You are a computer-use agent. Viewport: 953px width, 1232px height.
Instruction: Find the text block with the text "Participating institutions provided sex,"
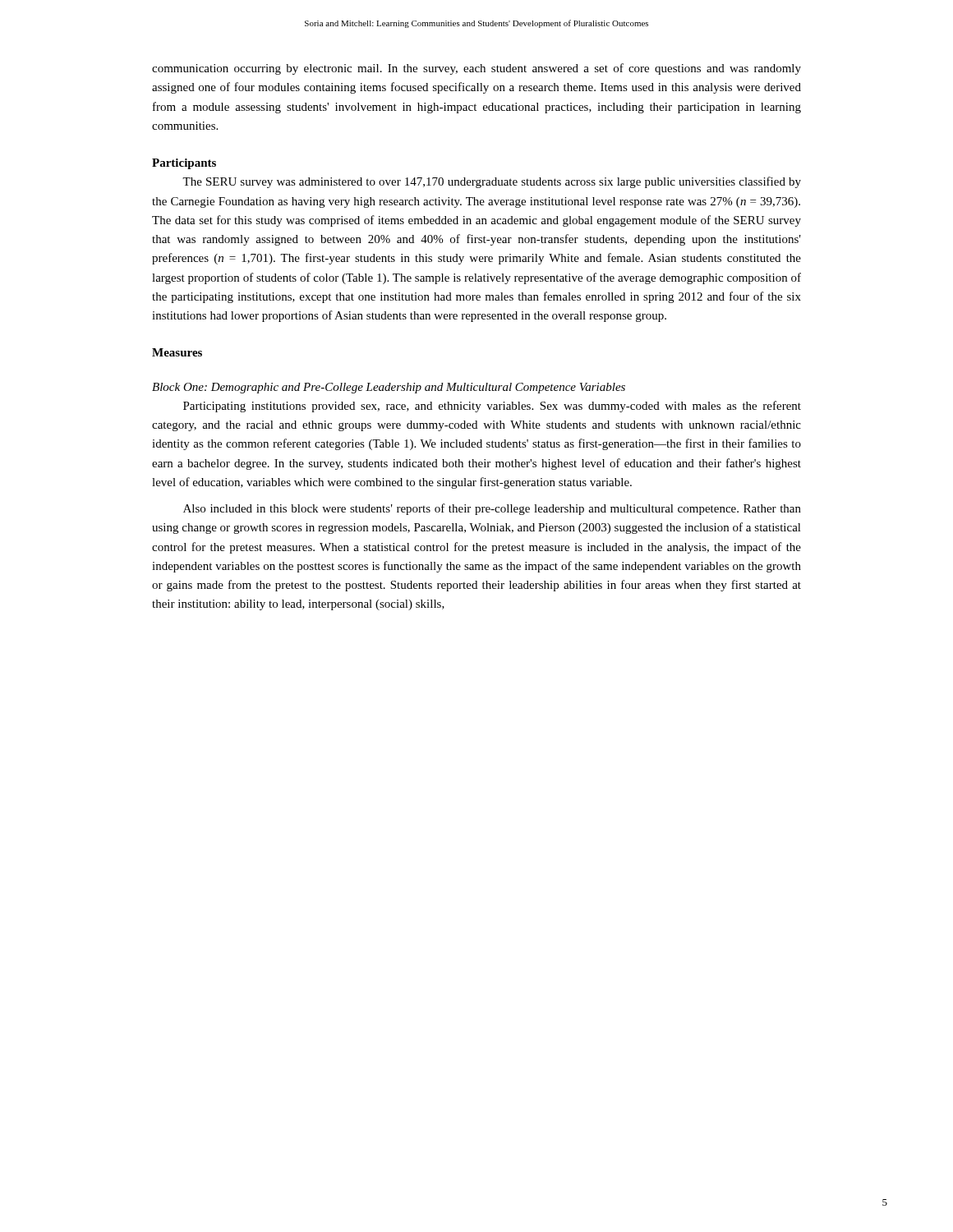coord(476,505)
